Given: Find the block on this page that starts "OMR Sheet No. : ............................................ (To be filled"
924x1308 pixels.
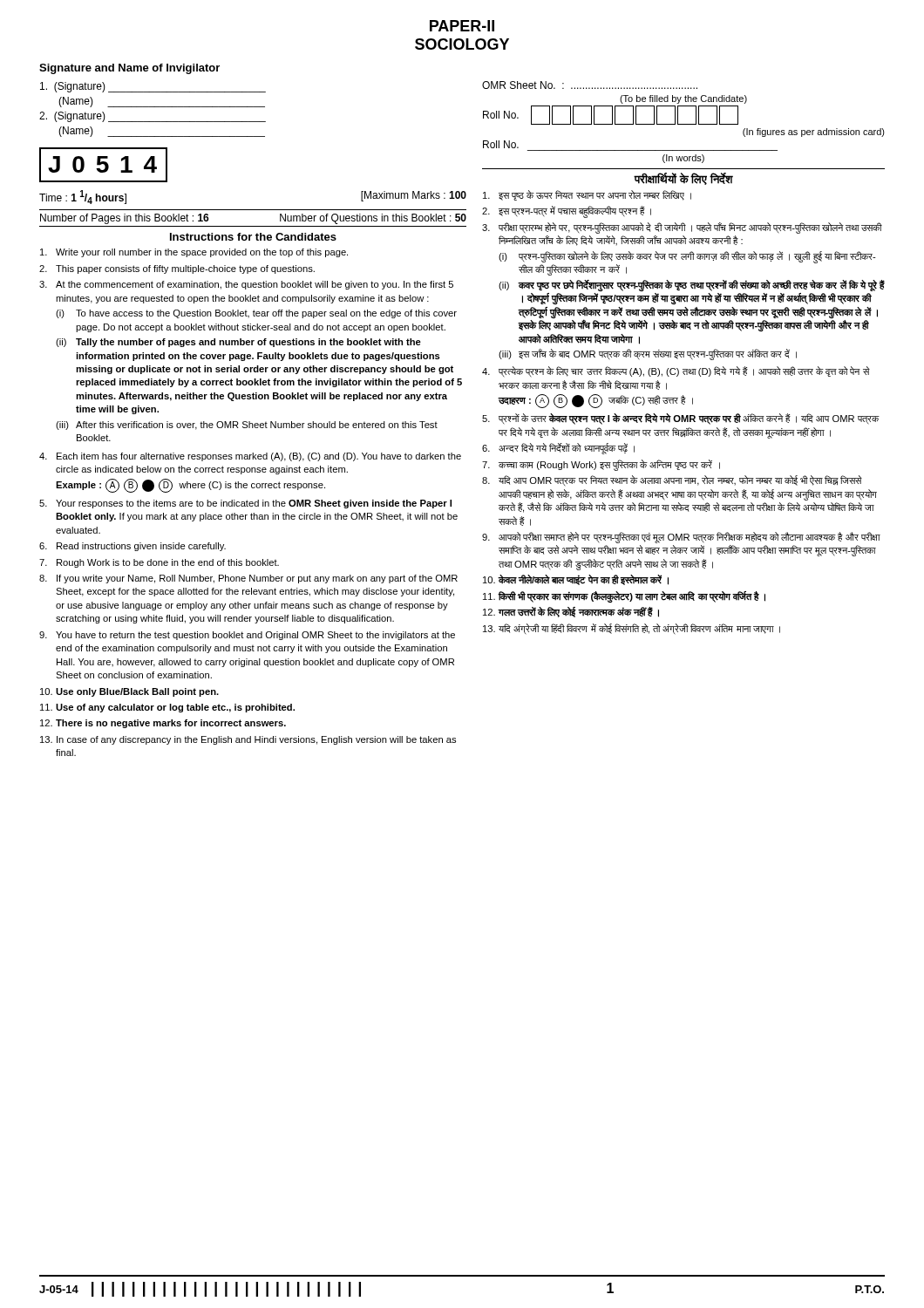Looking at the screenshot, I should [x=683, y=121].
